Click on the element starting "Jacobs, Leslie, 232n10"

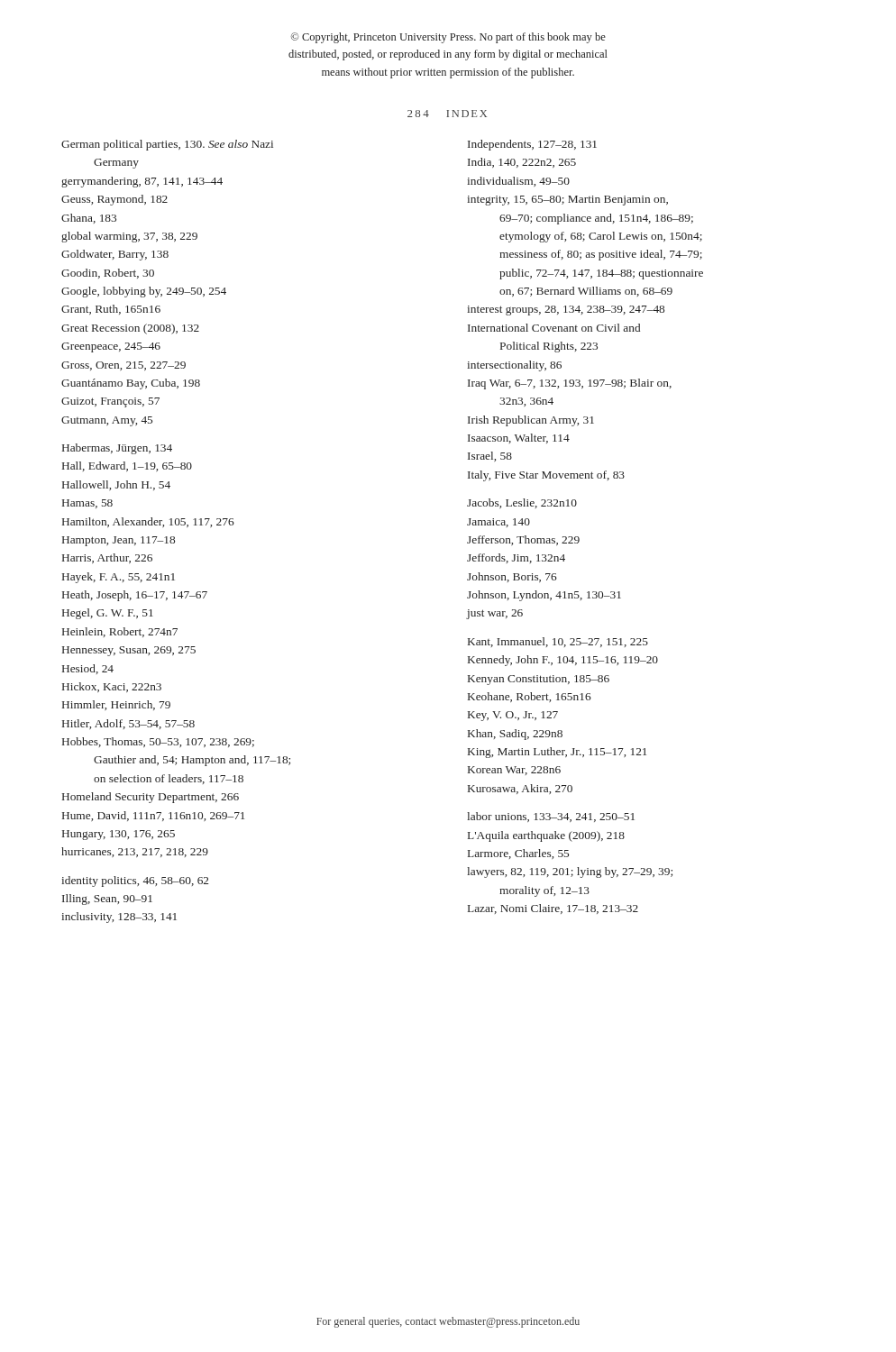(522, 503)
